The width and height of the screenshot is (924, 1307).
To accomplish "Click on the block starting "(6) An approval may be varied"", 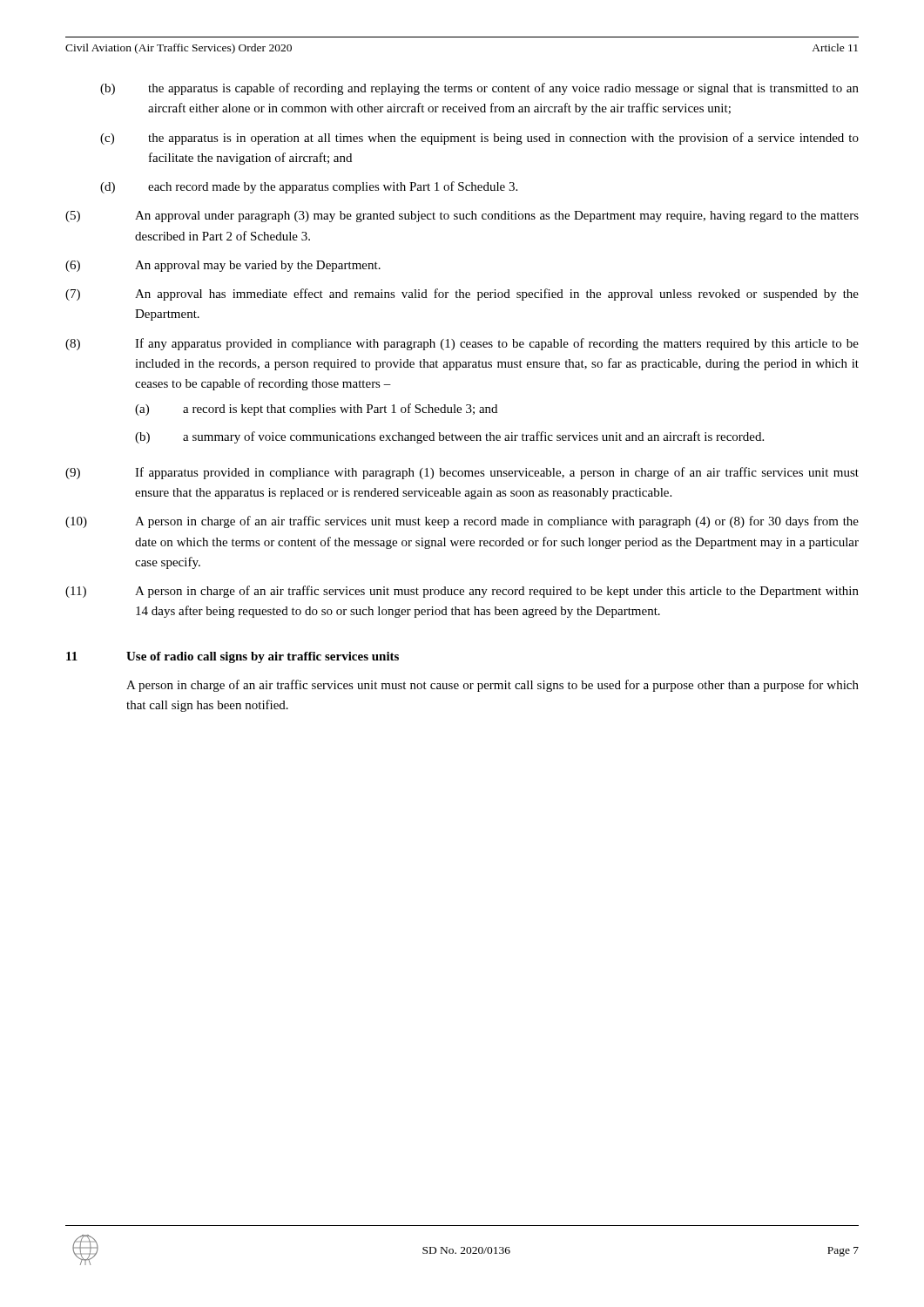I will coord(223,266).
